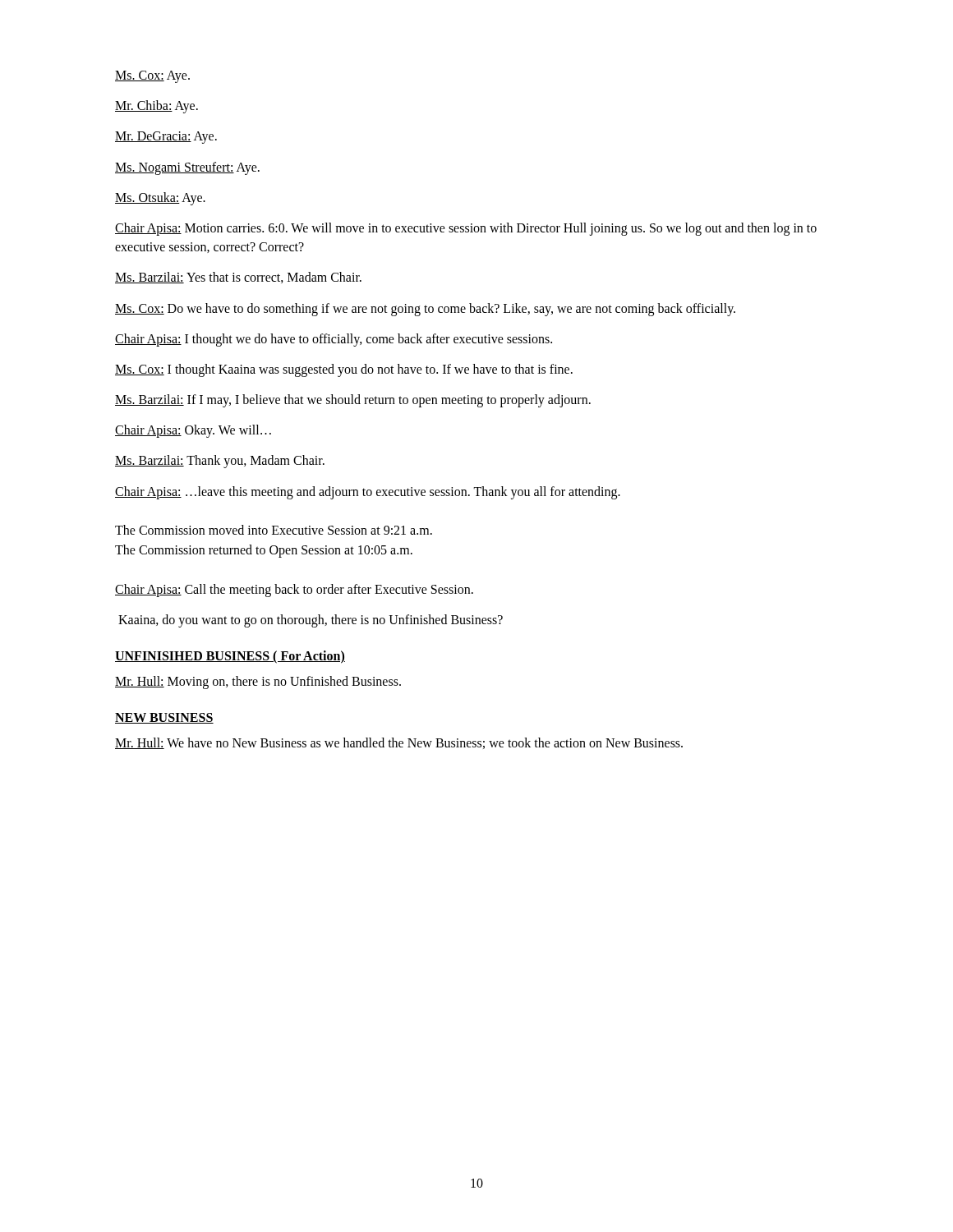Click on the text block that reads "Ms. Cox: I thought Kaaina was suggested"

click(344, 369)
